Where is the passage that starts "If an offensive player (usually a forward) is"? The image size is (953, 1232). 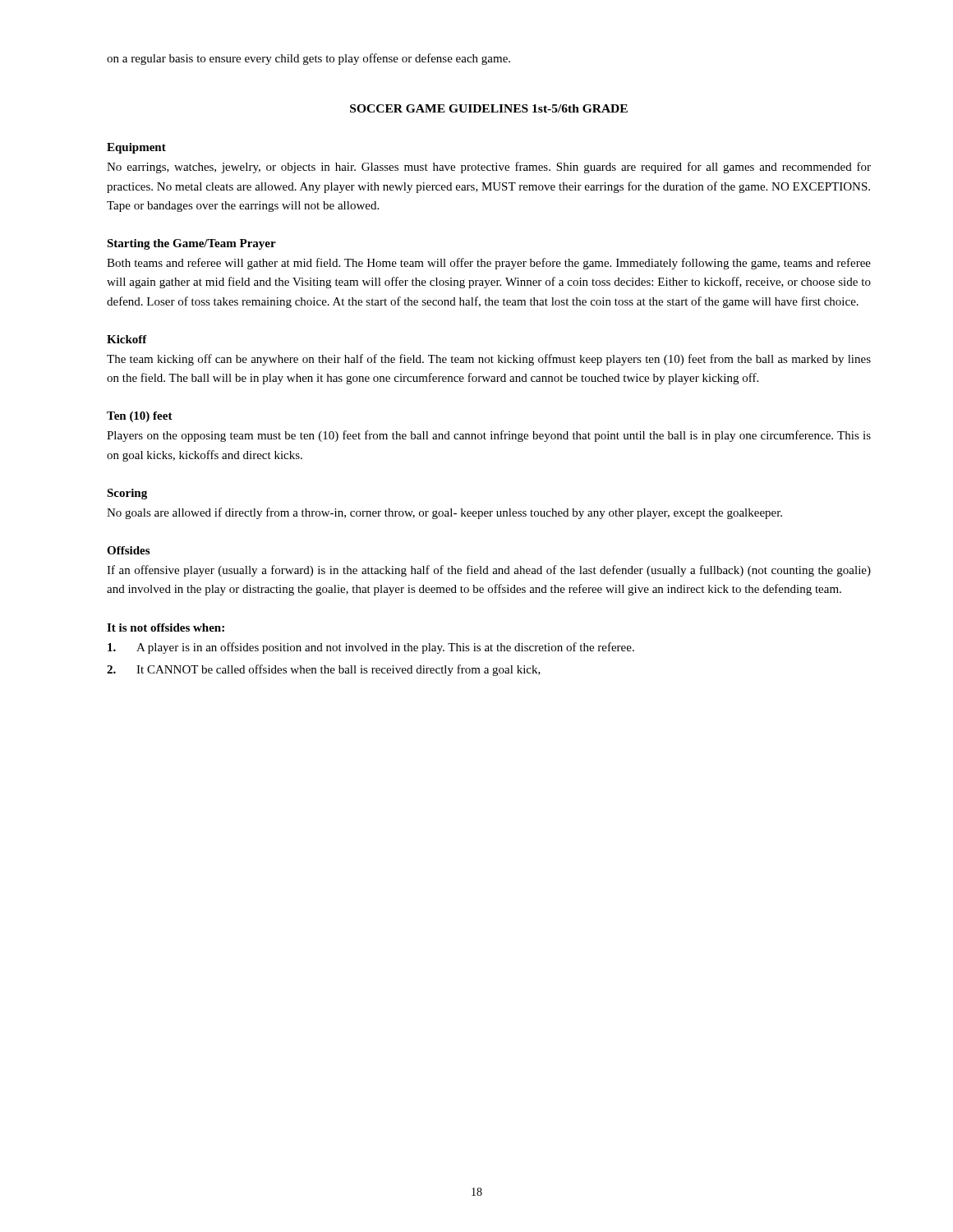489,580
